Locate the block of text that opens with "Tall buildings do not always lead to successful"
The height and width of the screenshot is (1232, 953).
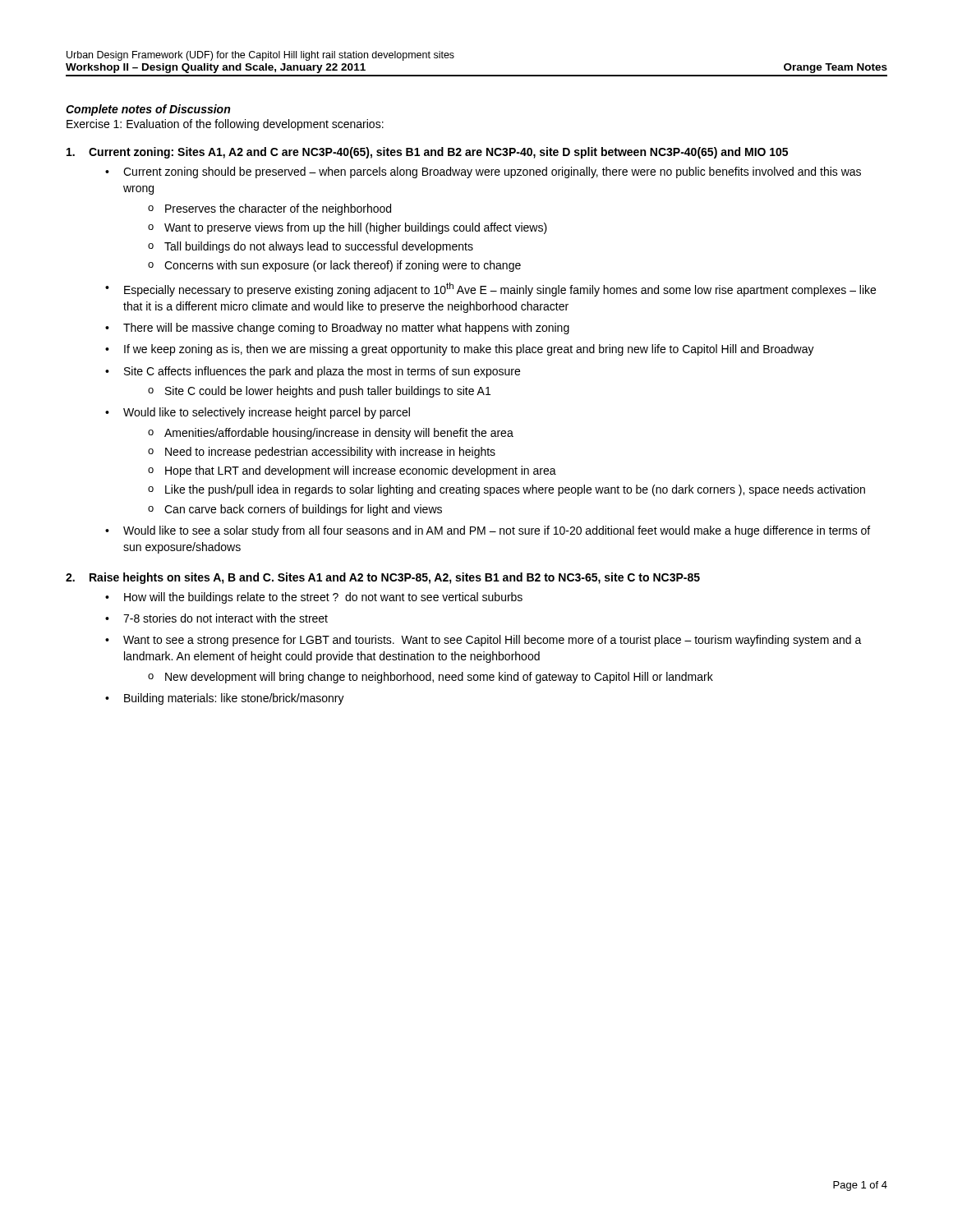pyautogui.click(x=319, y=247)
